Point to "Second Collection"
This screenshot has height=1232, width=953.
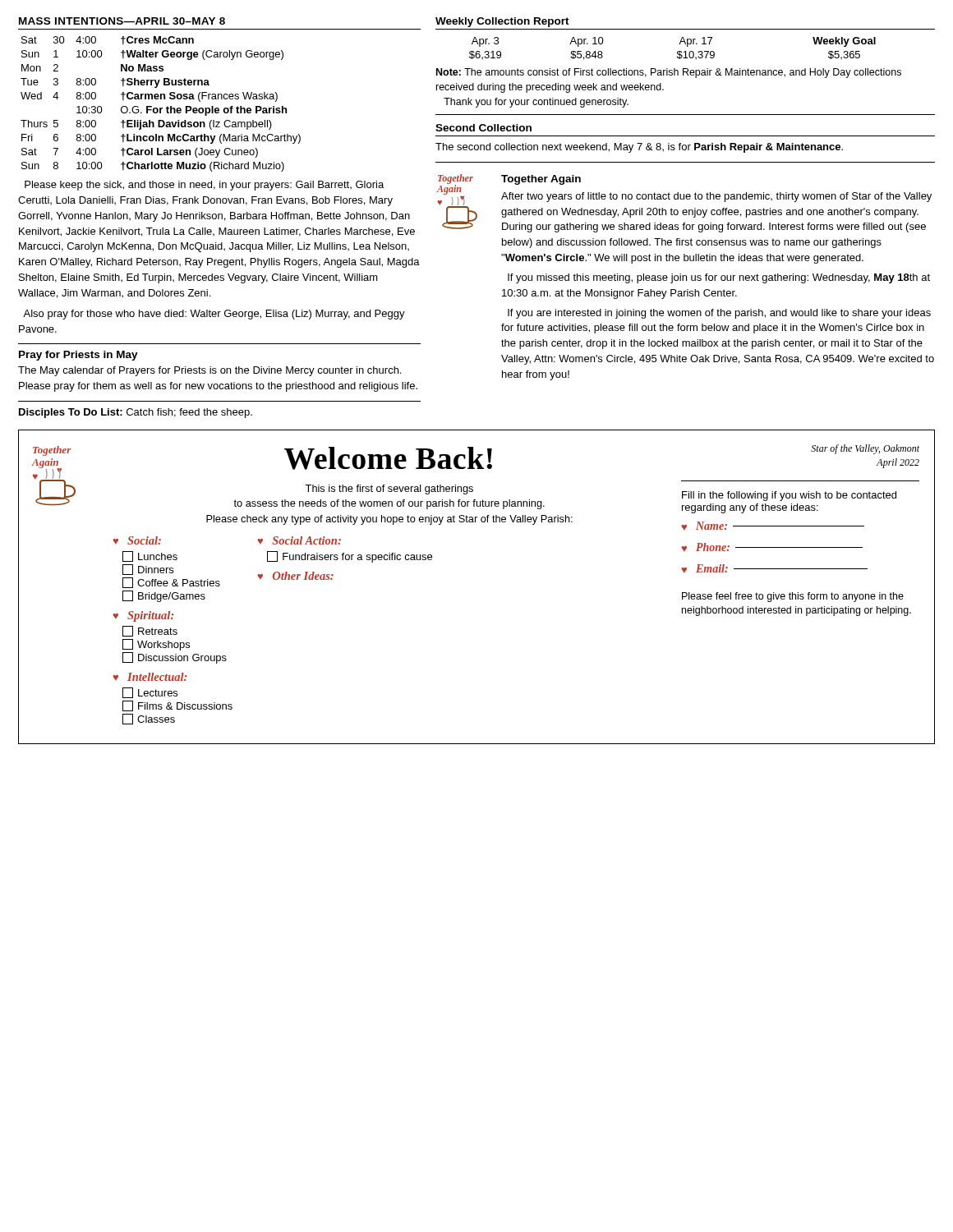[x=484, y=128]
